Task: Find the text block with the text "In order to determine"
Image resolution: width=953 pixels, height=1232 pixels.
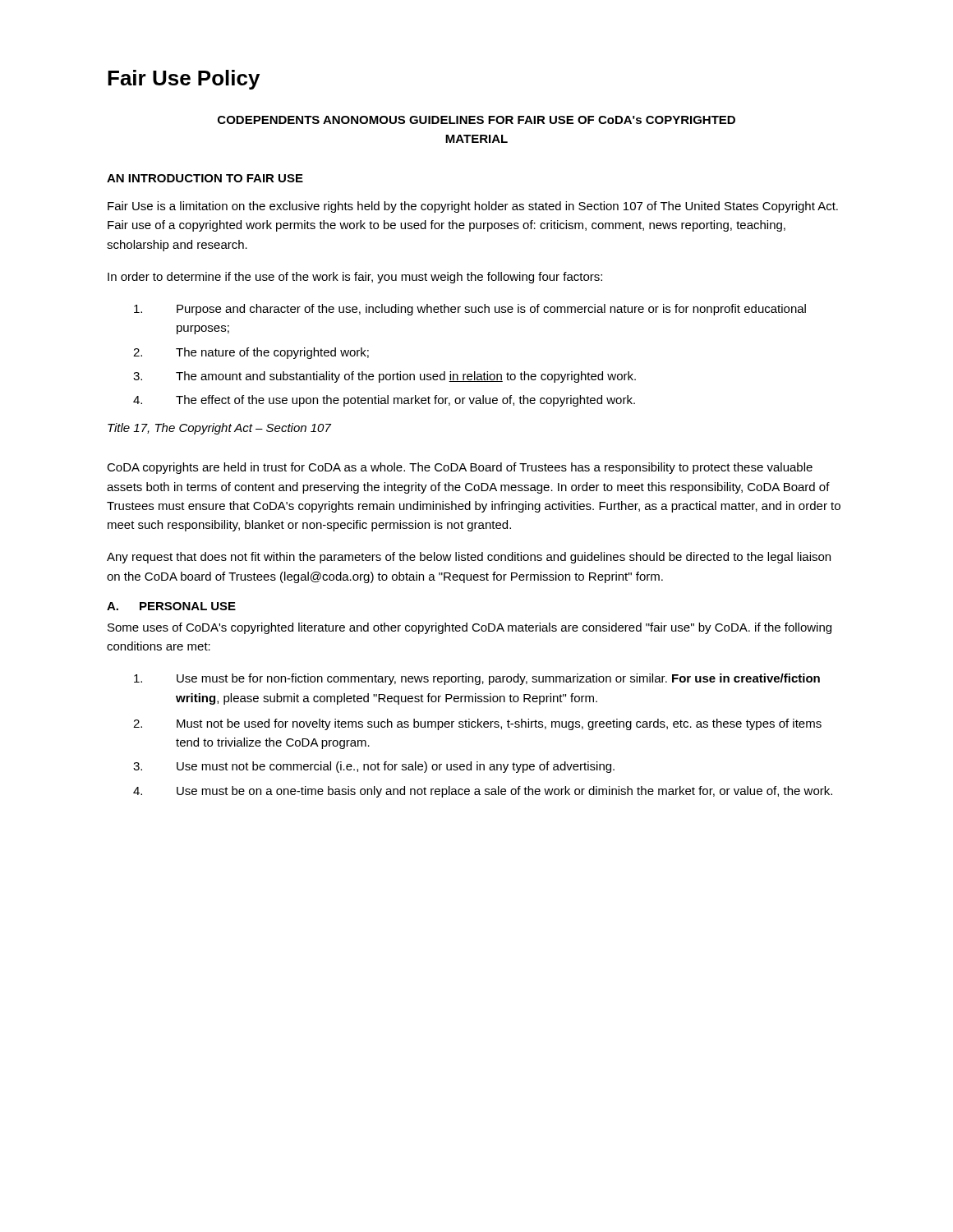Action: coord(355,276)
